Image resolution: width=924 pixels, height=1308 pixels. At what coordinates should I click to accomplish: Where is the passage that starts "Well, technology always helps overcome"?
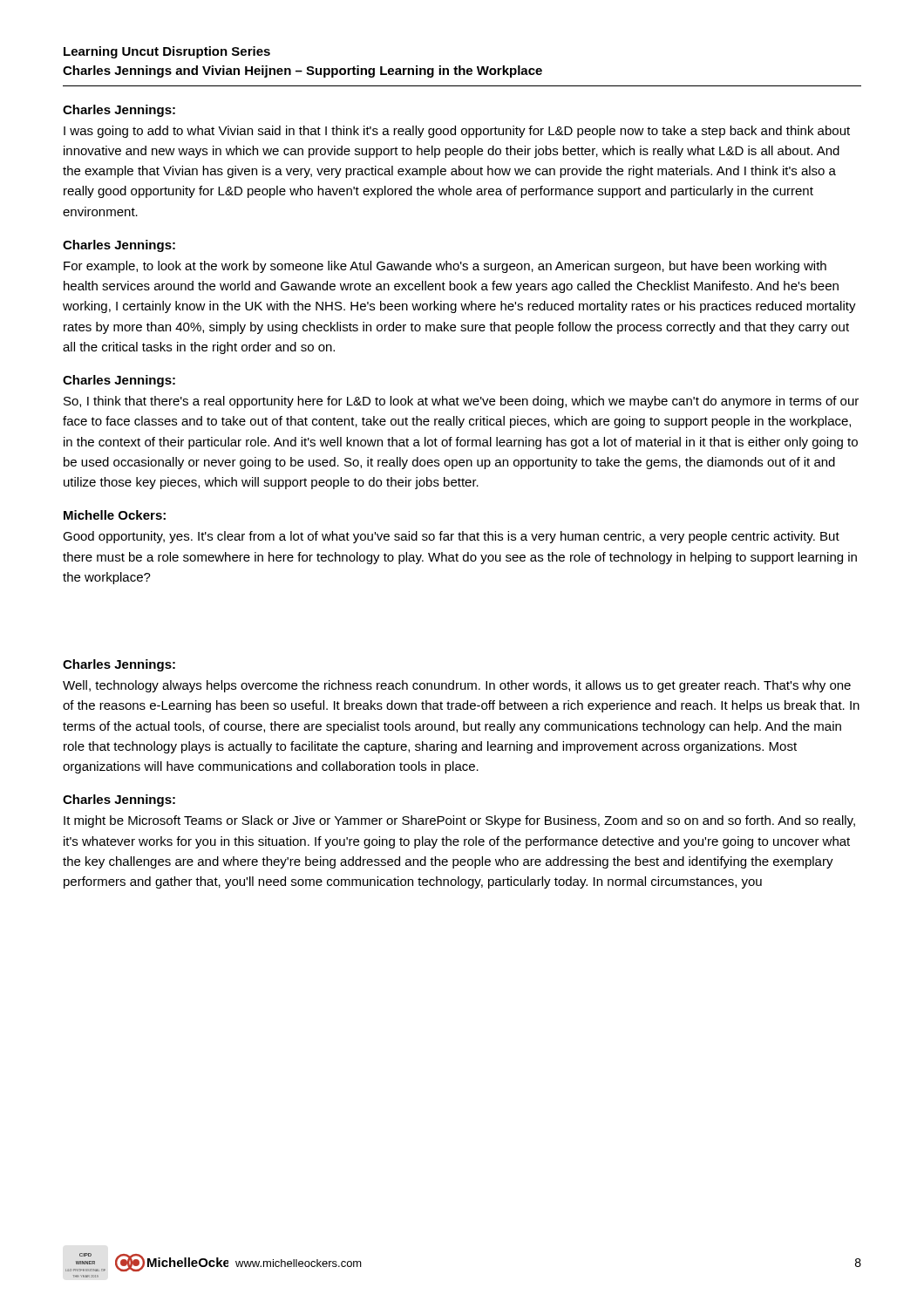coord(461,725)
